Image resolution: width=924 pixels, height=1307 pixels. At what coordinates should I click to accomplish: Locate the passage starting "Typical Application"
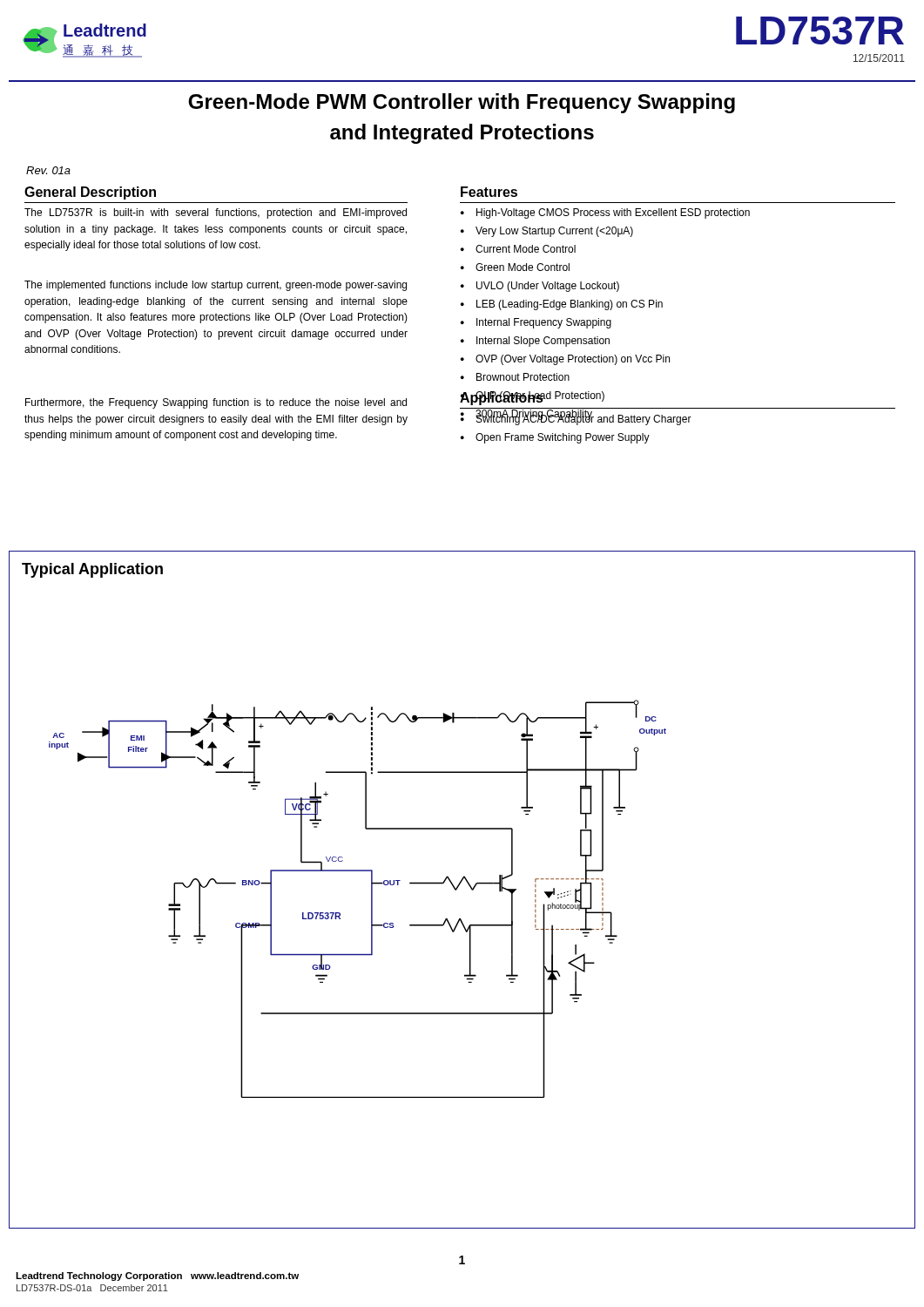[x=93, y=569]
